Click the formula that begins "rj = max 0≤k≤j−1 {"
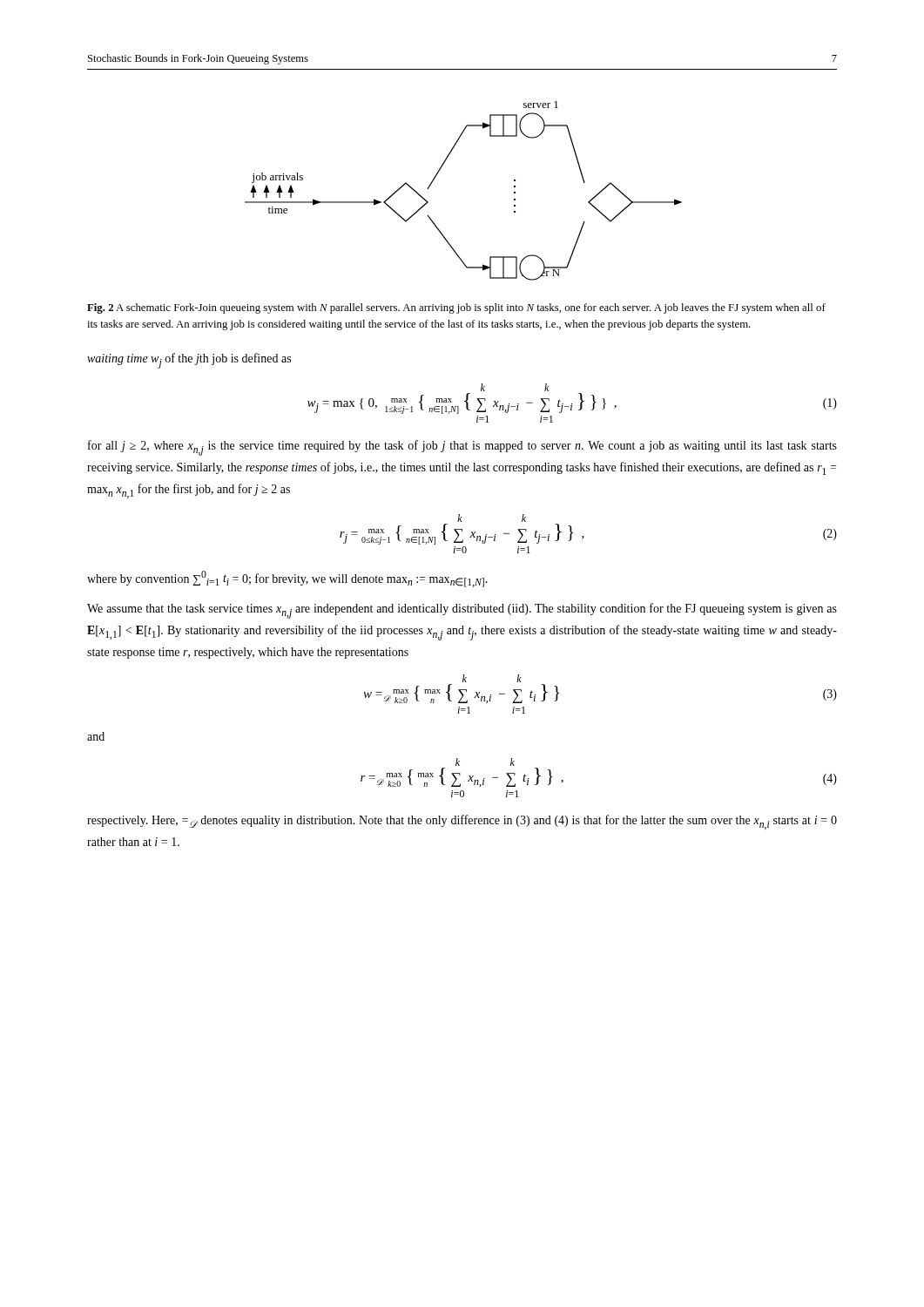 point(588,534)
